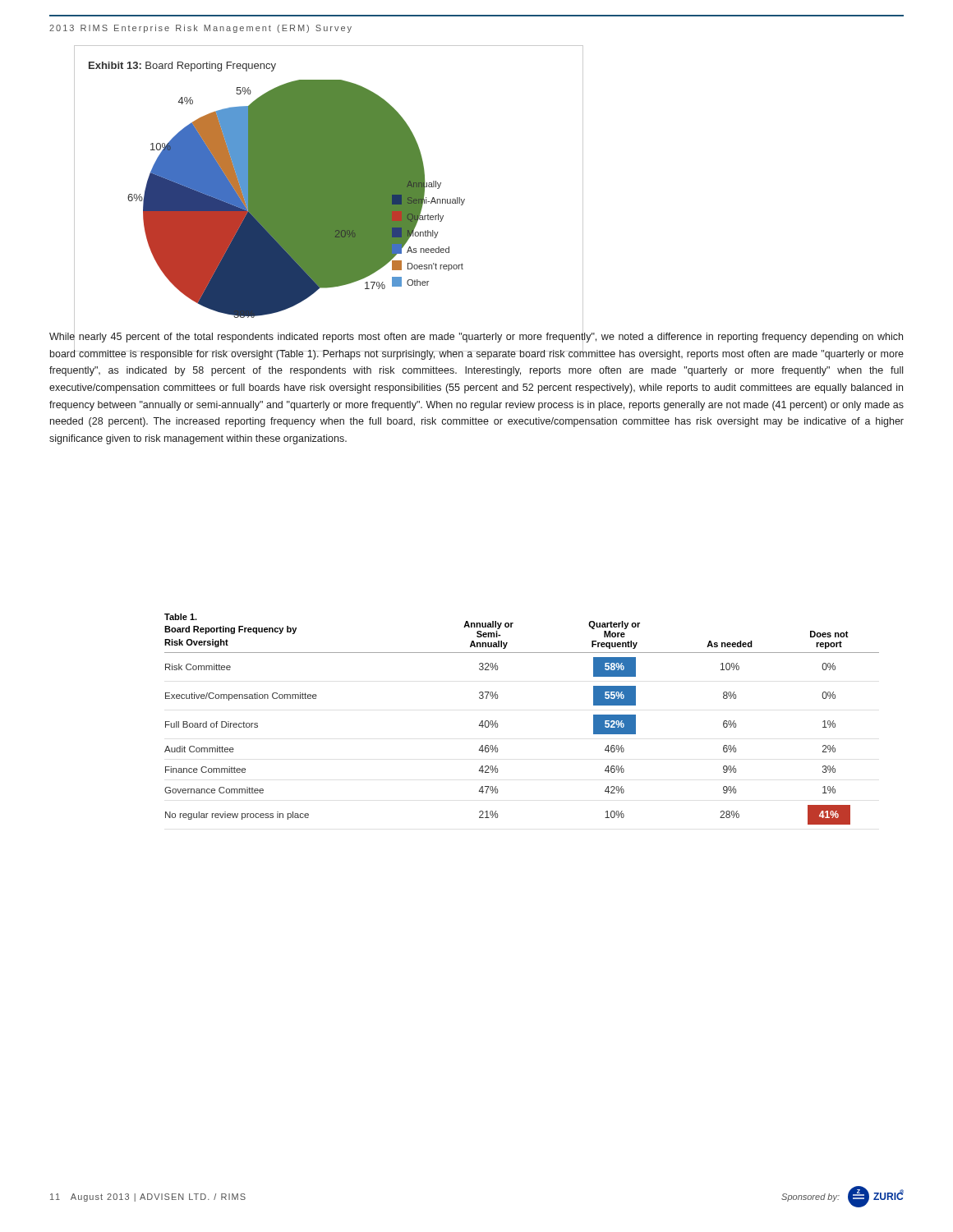Locate a pie chart
The image size is (953, 1232).
[329, 198]
